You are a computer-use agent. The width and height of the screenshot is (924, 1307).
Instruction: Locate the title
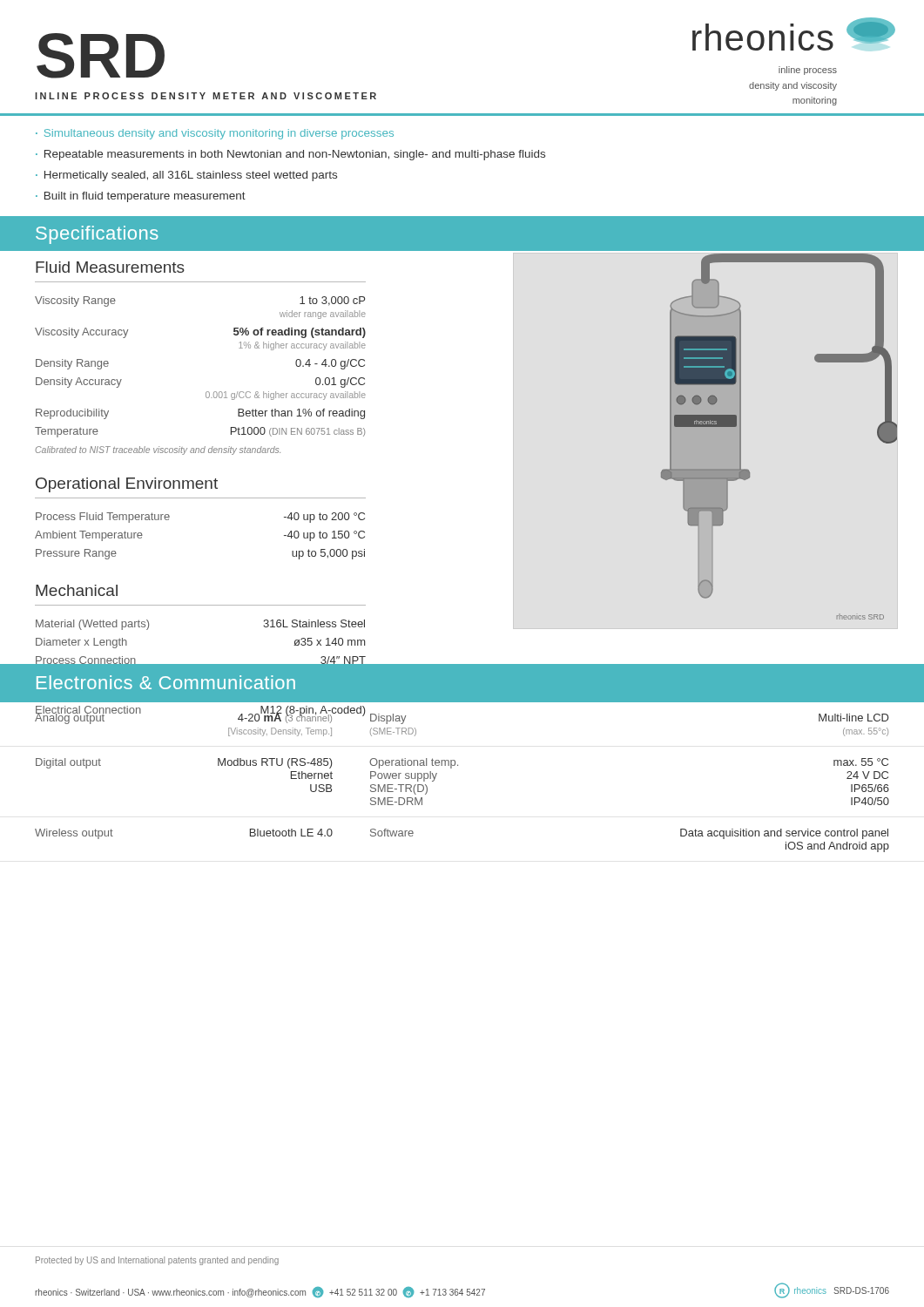207,63
